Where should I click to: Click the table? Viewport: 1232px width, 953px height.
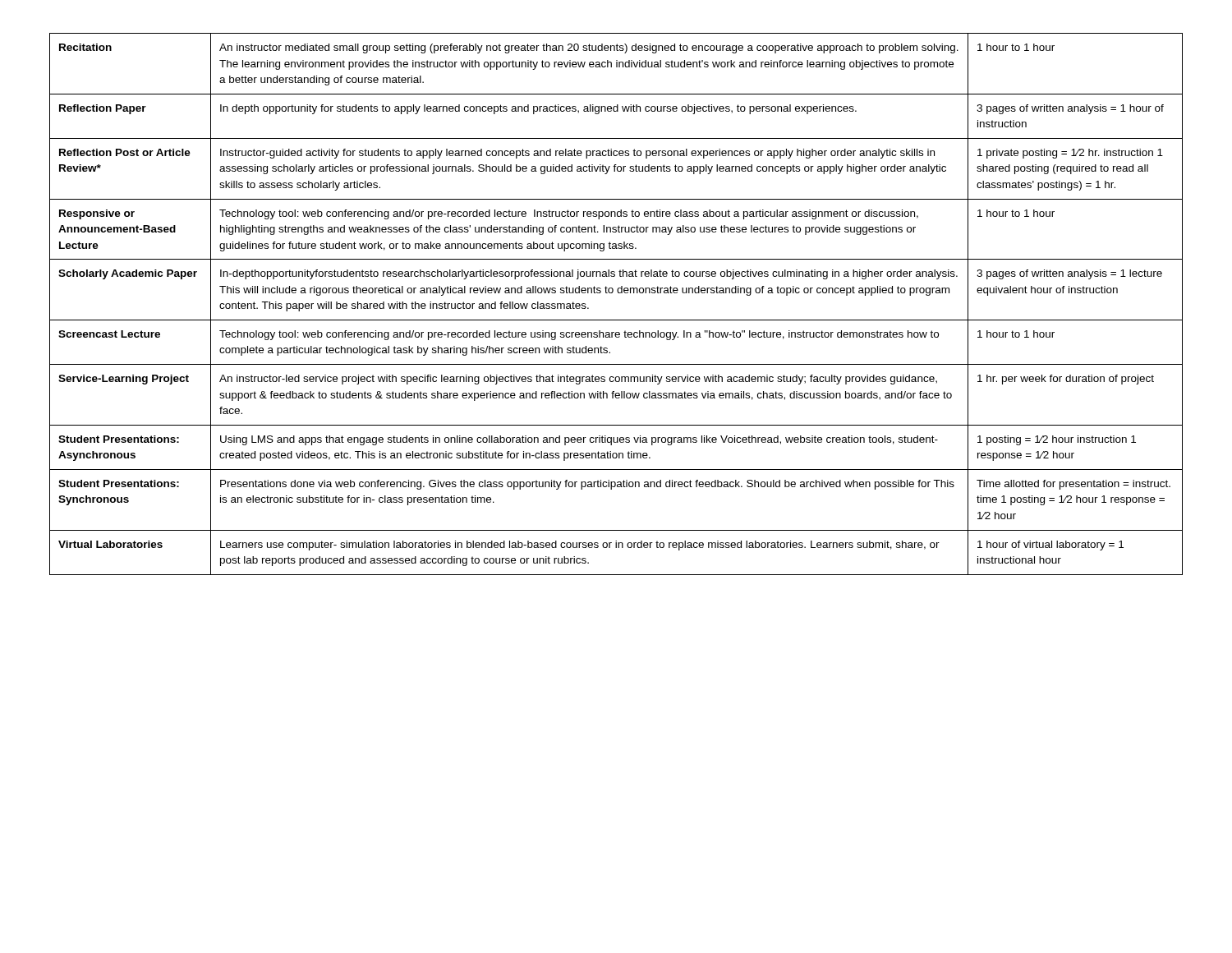616,304
